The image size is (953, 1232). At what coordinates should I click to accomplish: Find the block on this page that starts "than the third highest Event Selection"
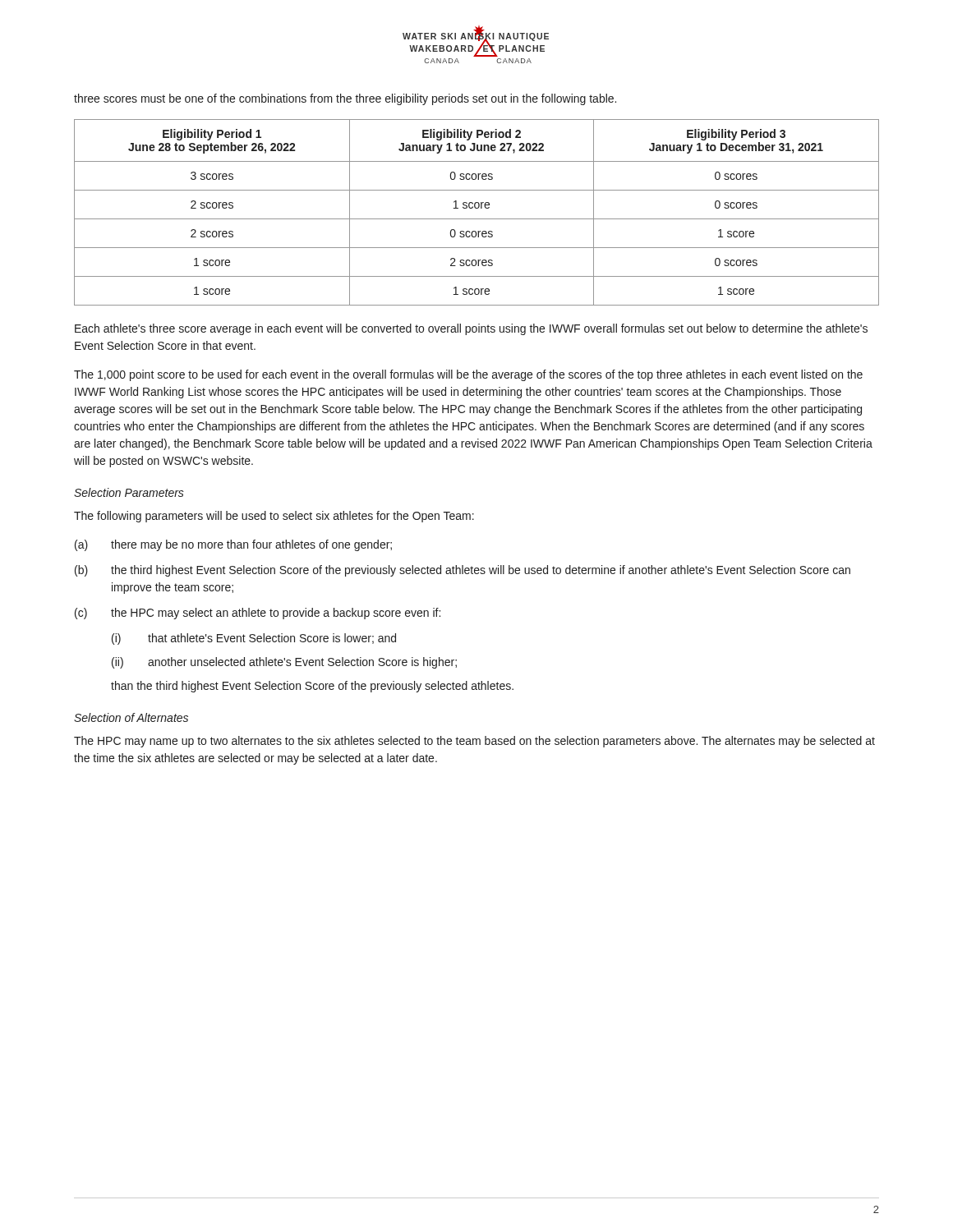pos(313,686)
